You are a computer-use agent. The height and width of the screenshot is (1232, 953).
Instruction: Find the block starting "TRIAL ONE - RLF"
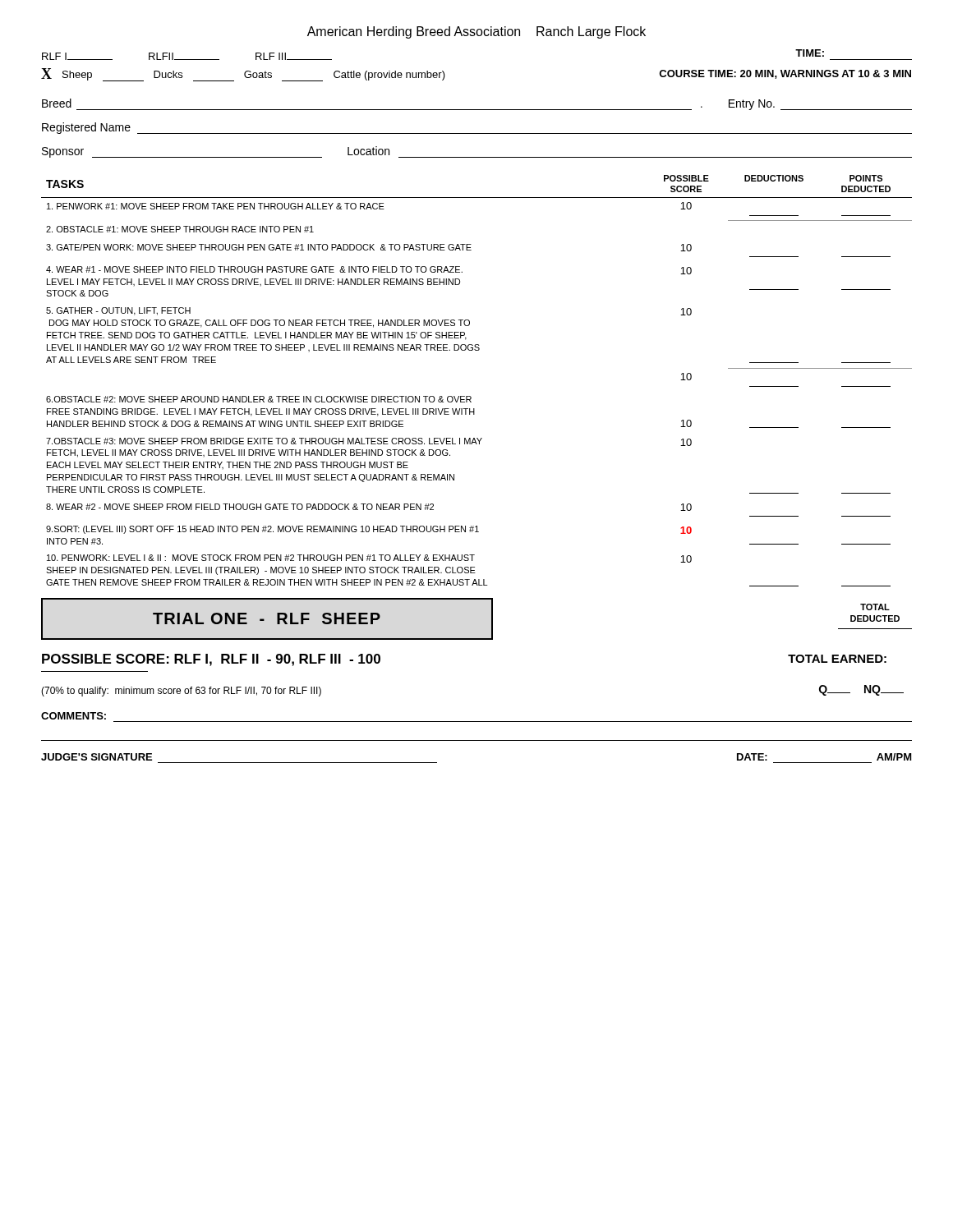coord(267,618)
